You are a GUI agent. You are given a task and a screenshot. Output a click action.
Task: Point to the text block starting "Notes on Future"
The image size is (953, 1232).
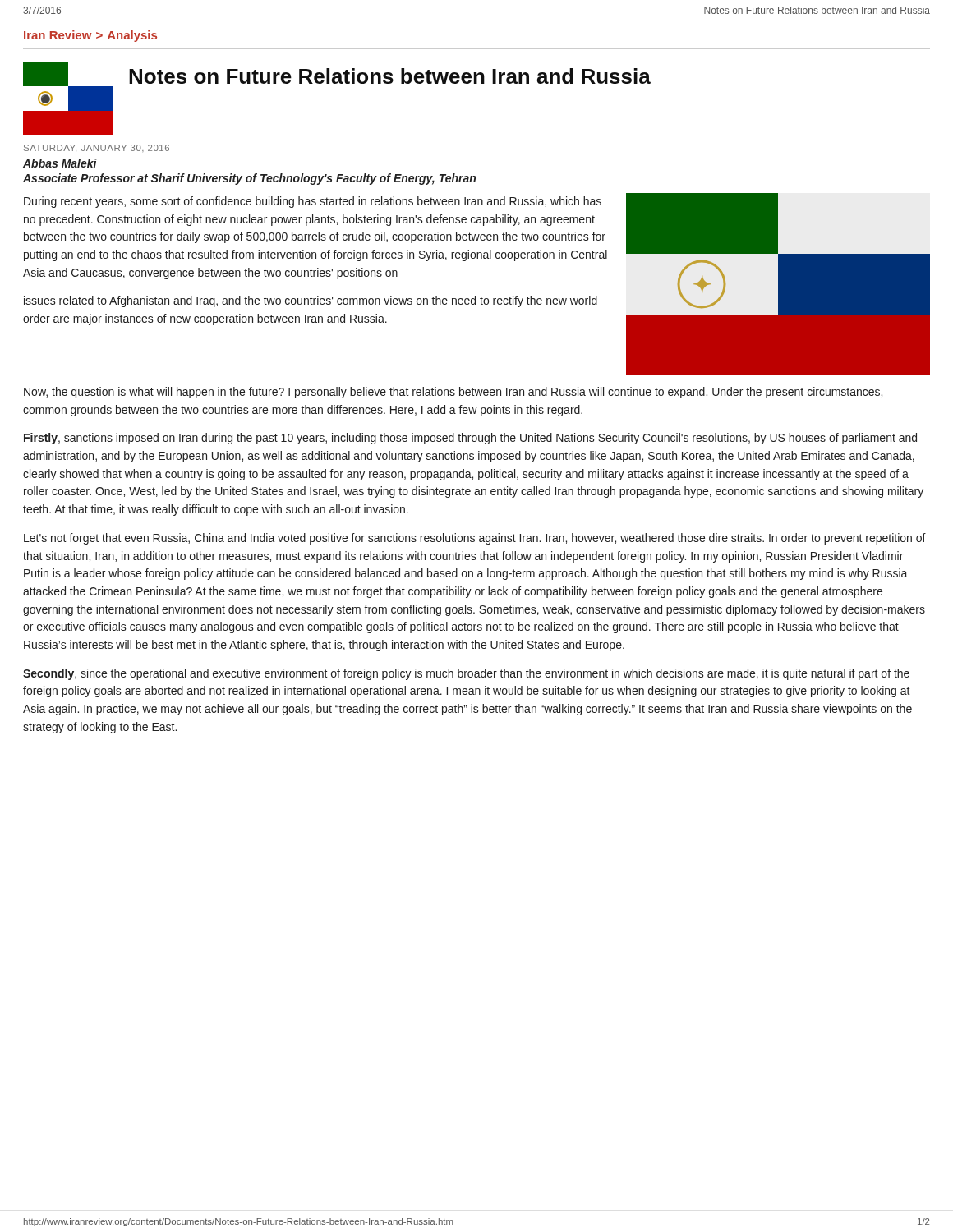[x=389, y=76]
